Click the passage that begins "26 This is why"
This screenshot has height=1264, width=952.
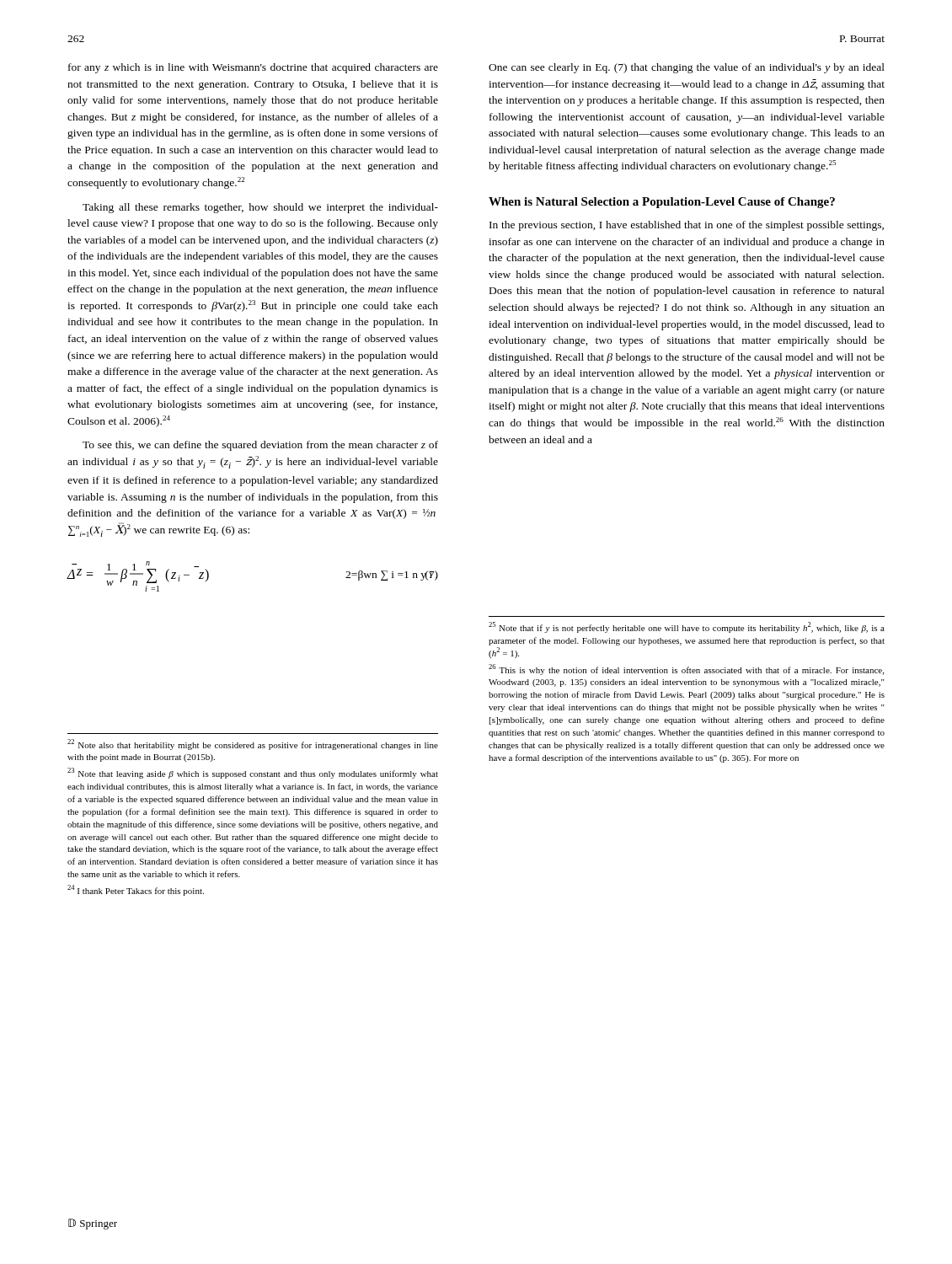pos(687,713)
